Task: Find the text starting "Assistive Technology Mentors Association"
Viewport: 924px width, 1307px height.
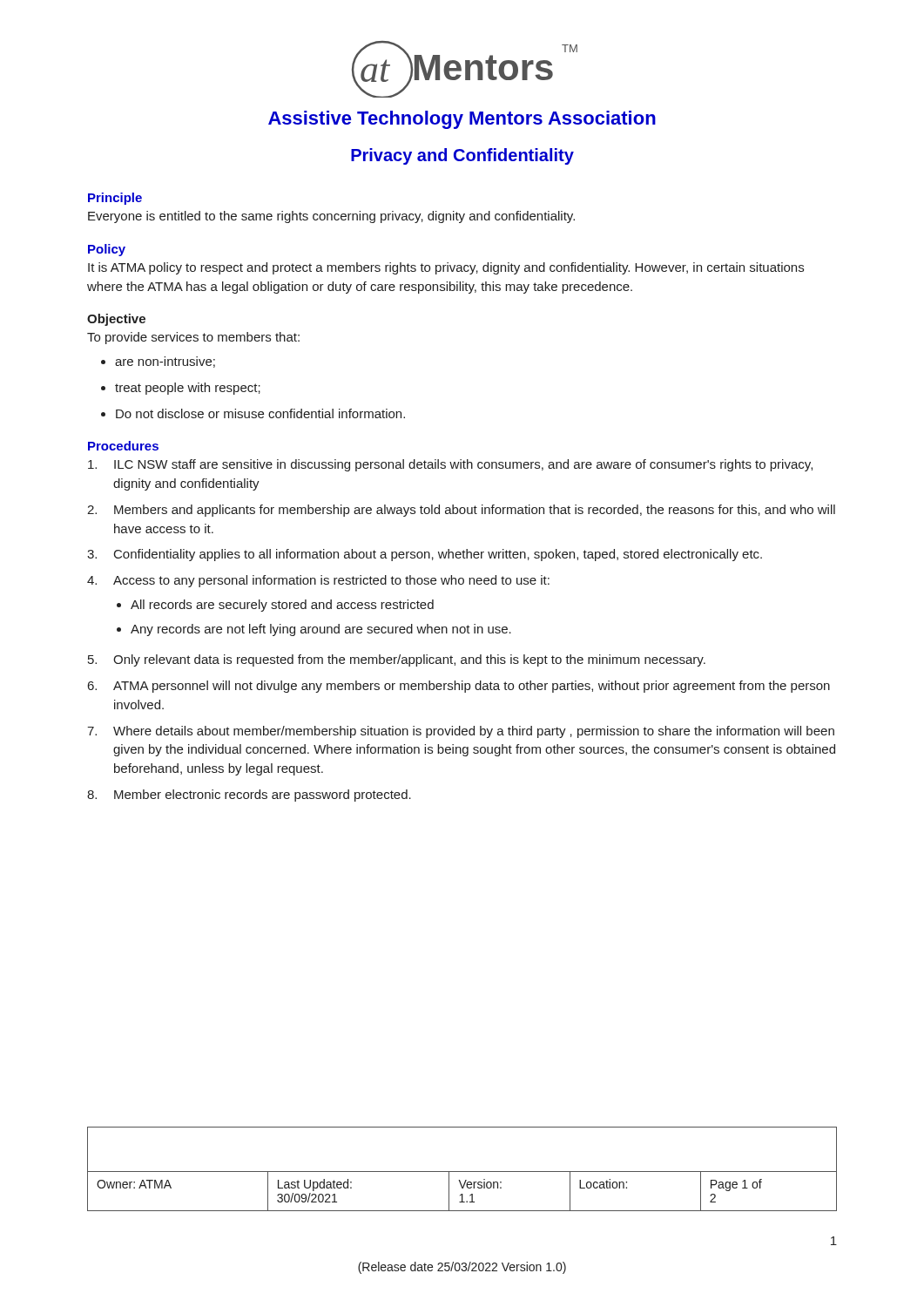Action: click(x=462, y=118)
